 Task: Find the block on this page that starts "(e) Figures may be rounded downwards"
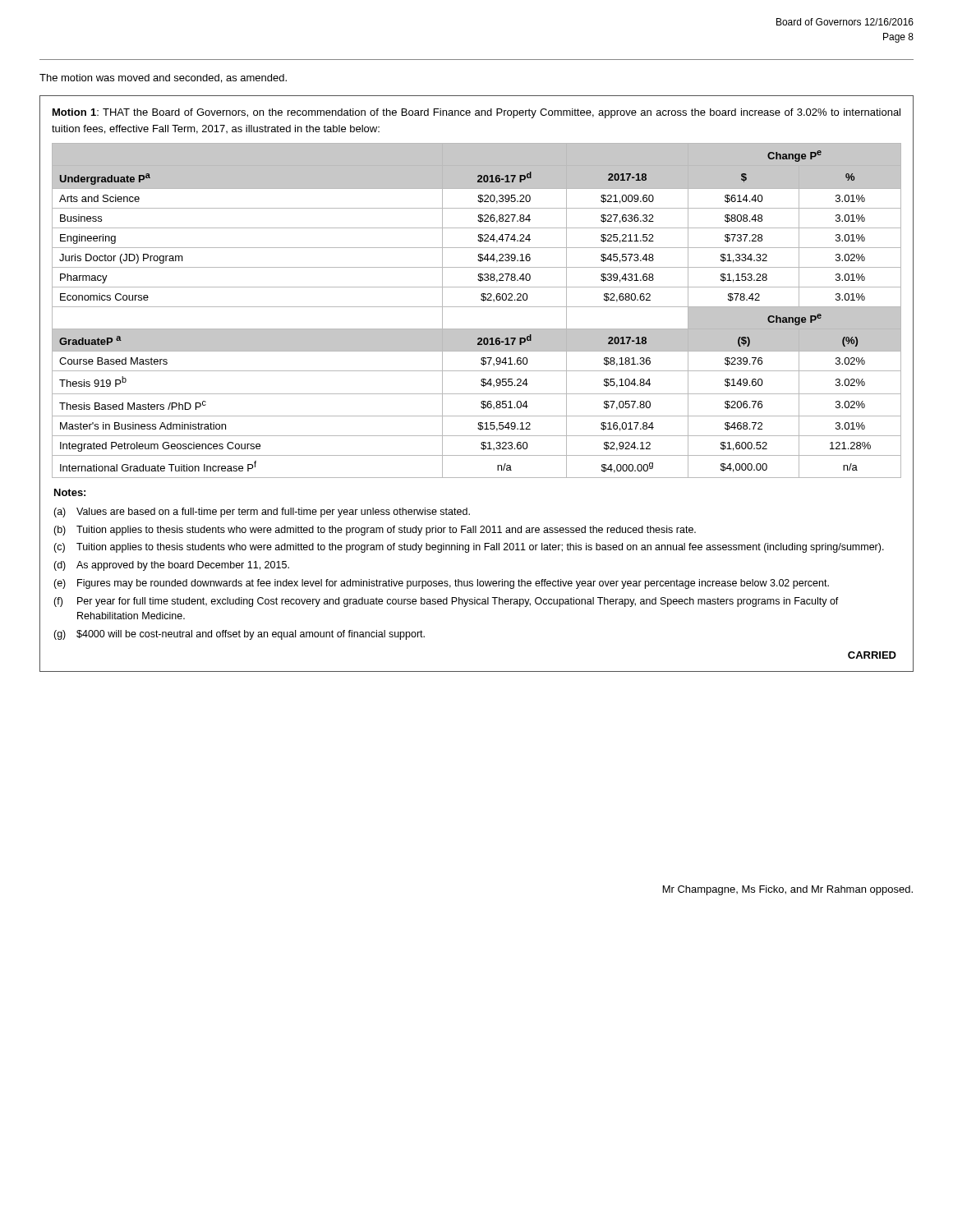(x=476, y=583)
